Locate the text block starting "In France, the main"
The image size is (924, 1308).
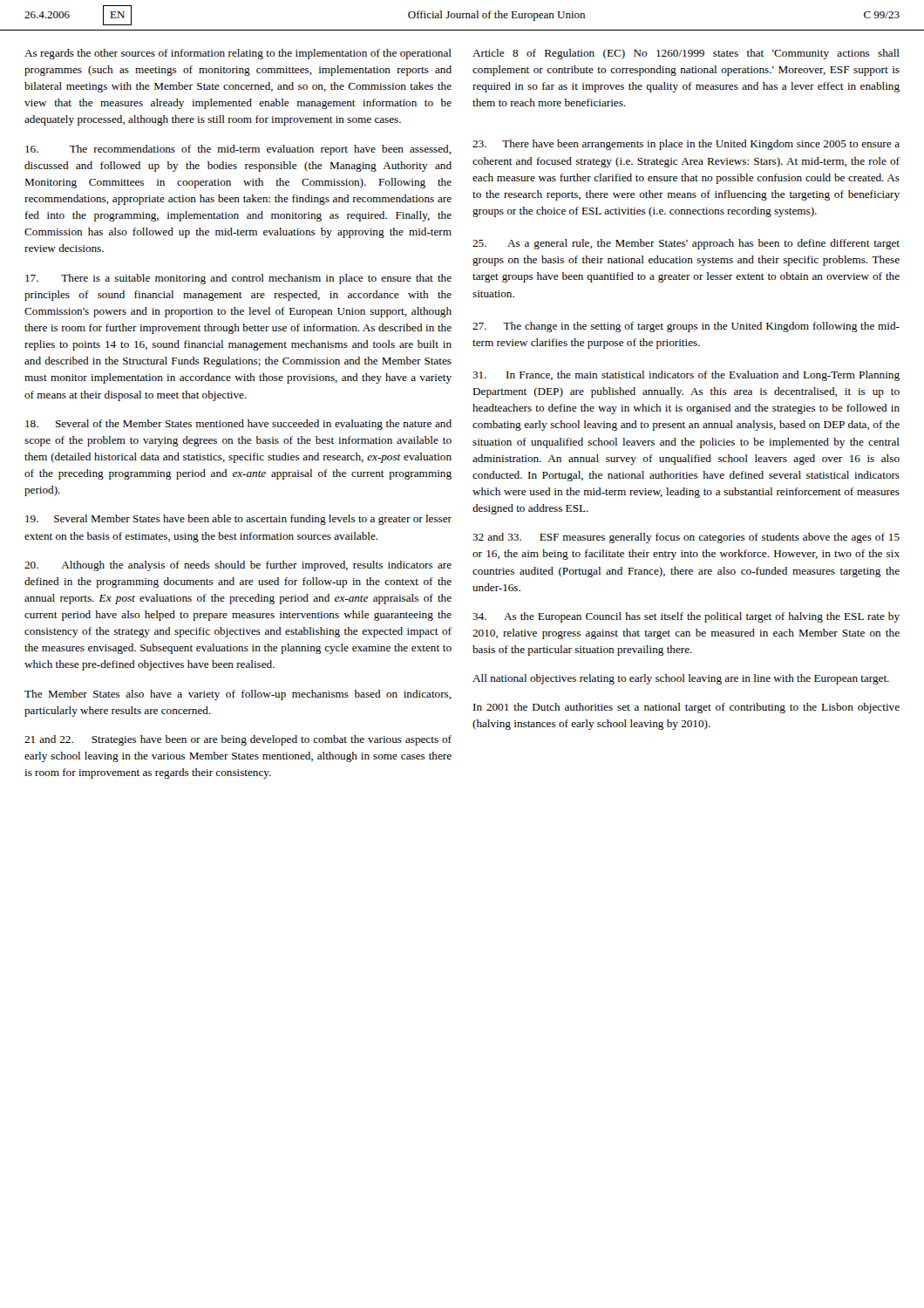coord(686,441)
